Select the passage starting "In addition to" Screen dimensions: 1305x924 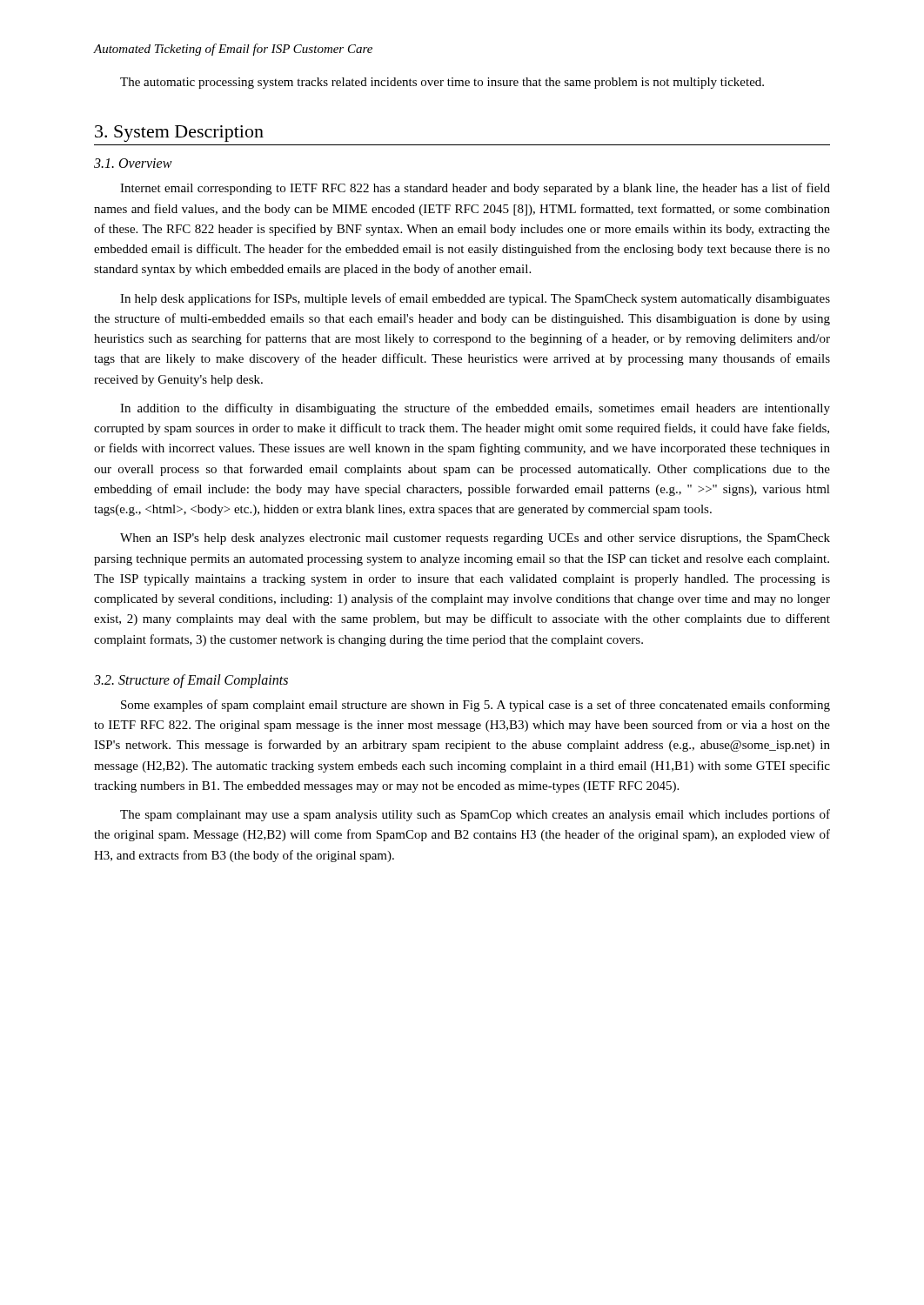click(462, 458)
